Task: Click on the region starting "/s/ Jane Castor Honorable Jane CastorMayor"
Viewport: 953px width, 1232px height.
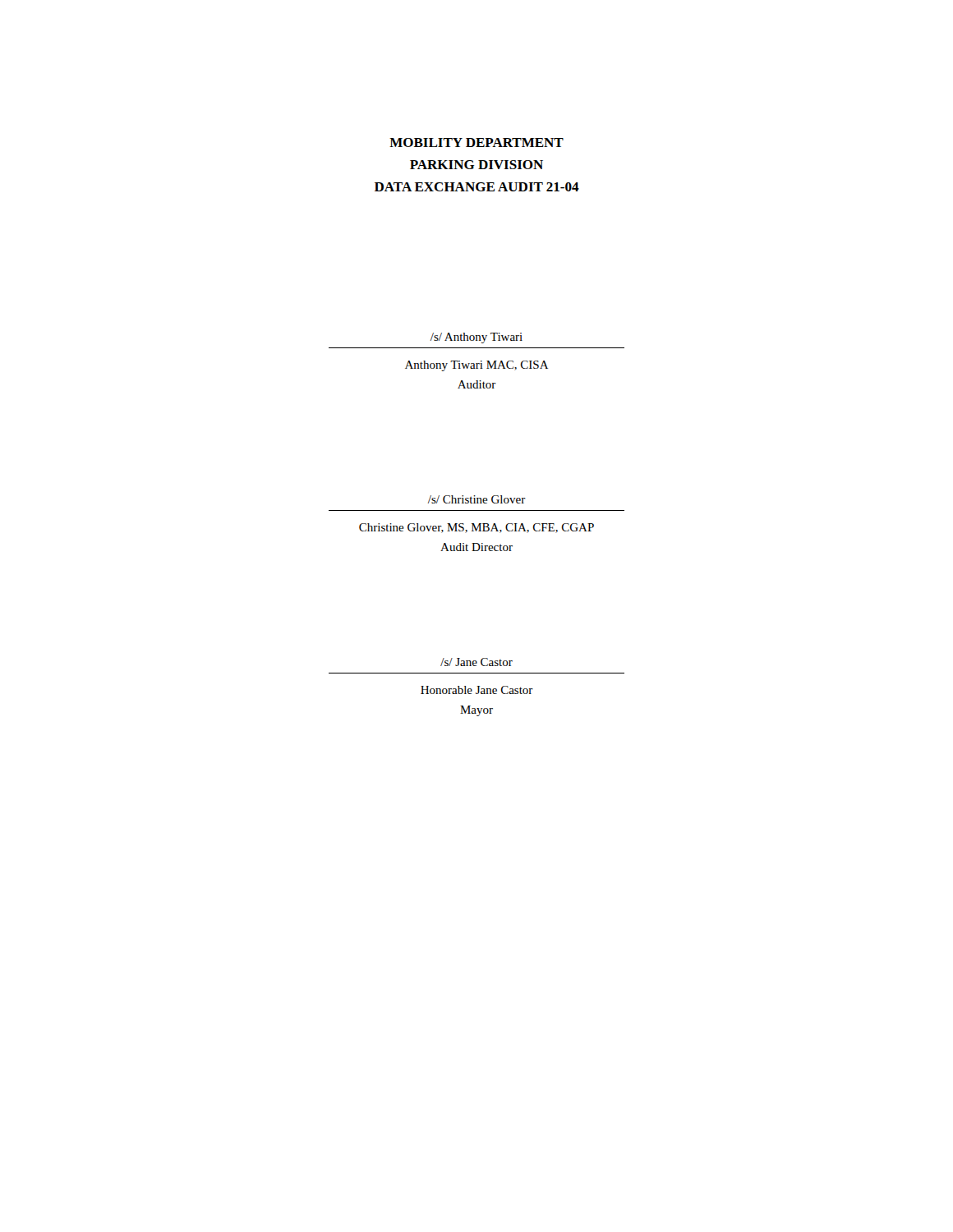Action: tap(476, 687)
